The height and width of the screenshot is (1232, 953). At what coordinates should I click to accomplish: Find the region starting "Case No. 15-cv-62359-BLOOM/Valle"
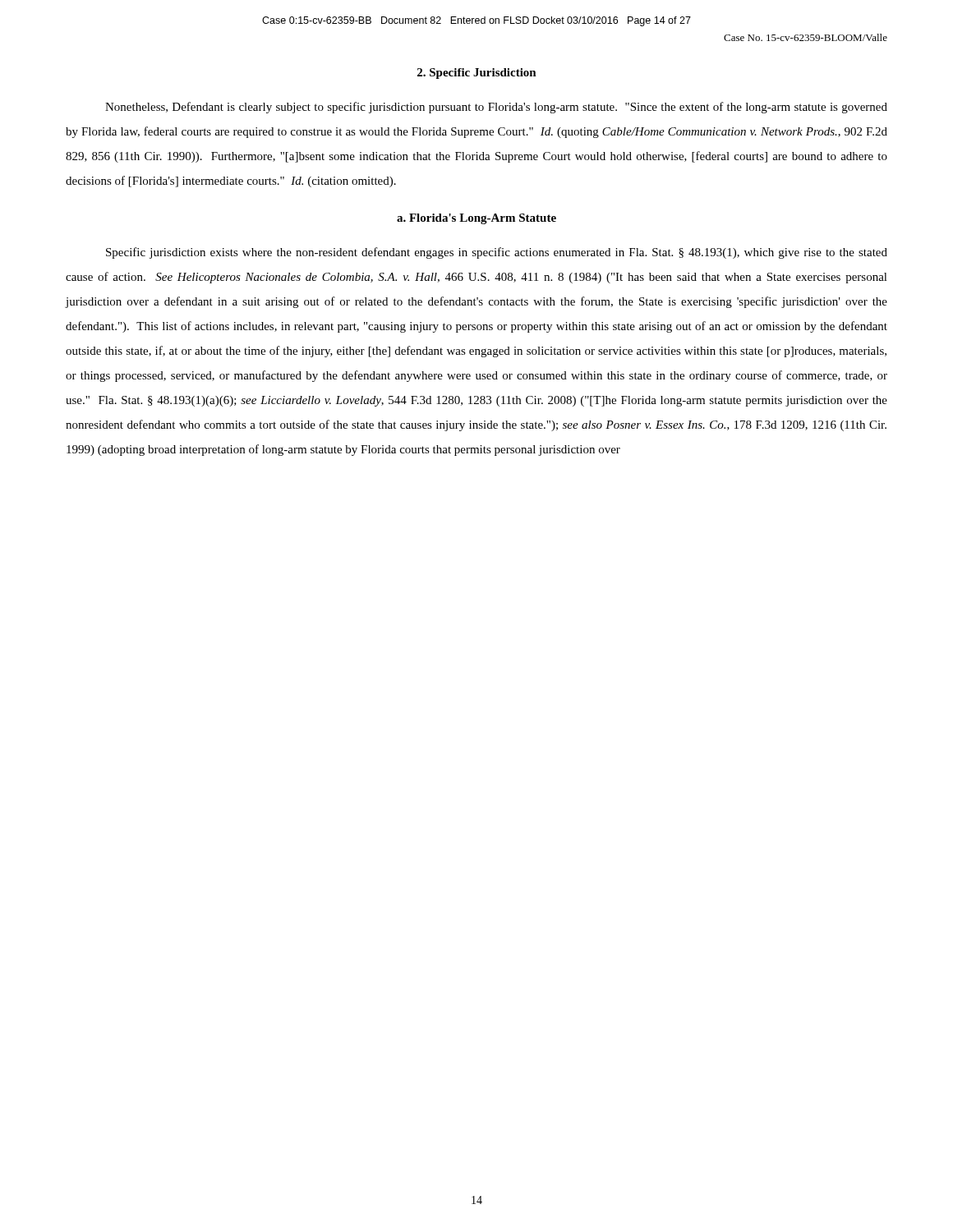806,37
